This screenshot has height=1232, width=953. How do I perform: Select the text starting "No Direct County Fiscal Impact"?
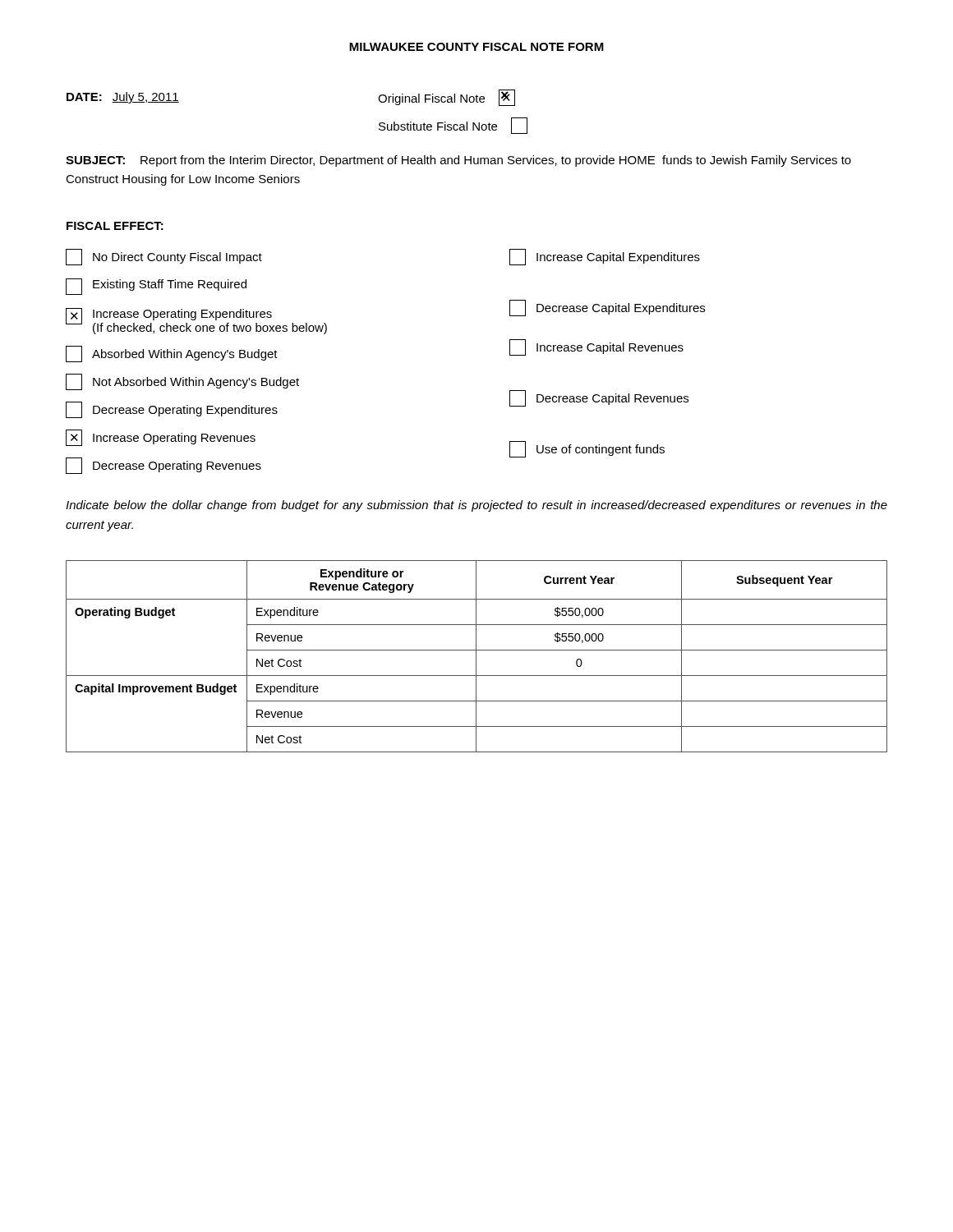[164, 257]
